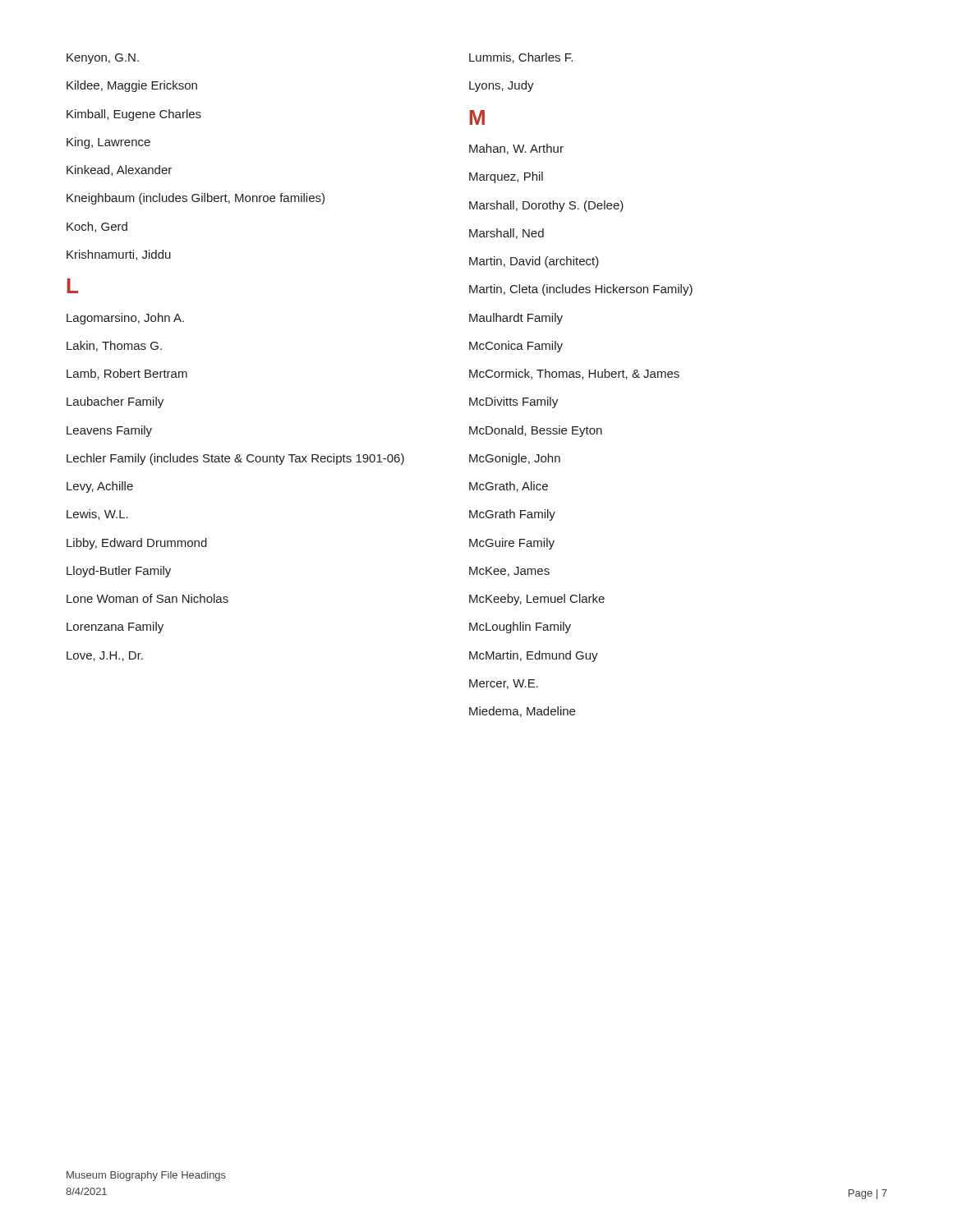Click on the passage starting "McGuire Family"
Screen dimensions: 1232x953
(511, 542)
